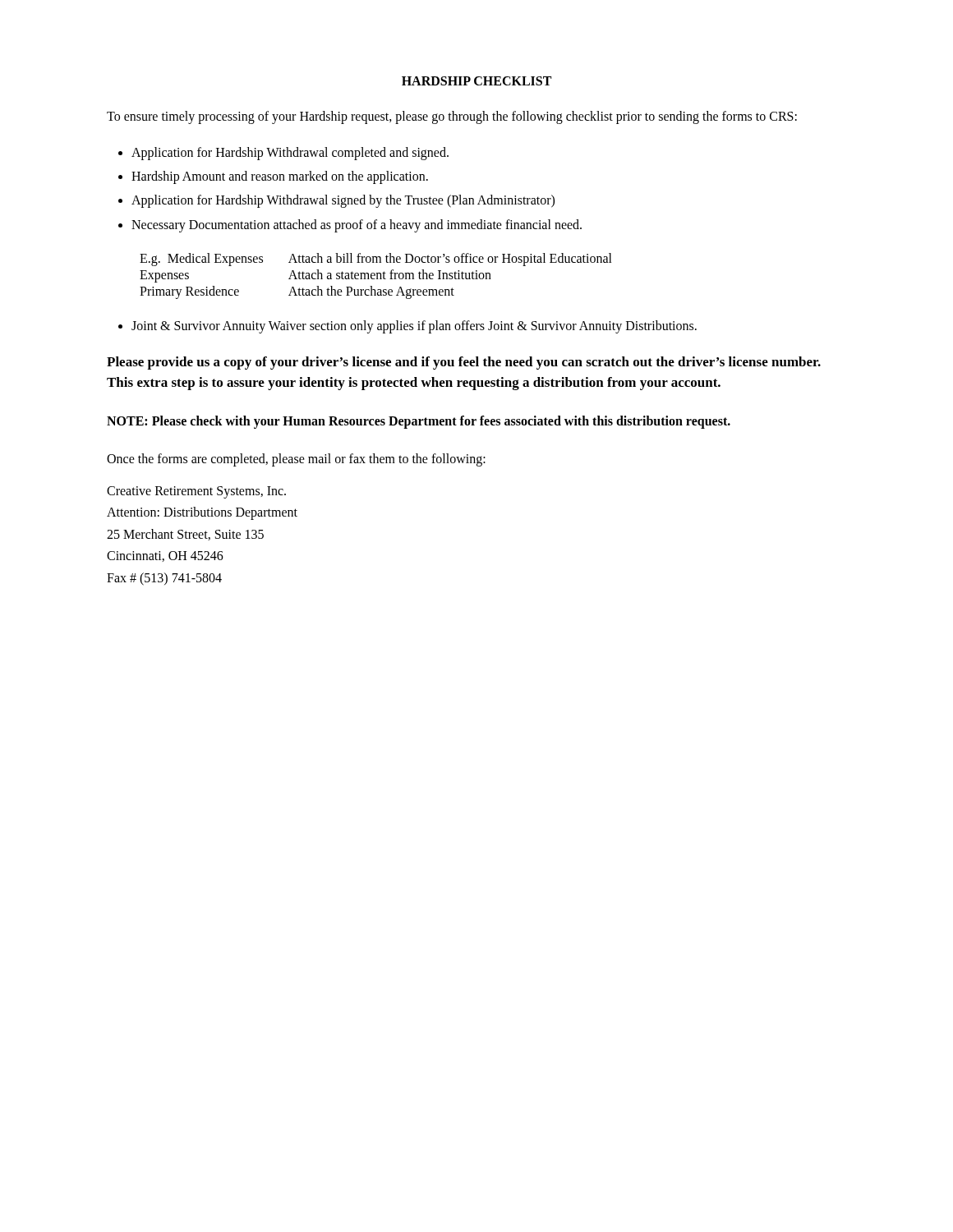Viewport: 953px width, 1232px height.
Task: Locate the block starting "HARDSHIP CHECKLIST"
Action: point(476,81)
